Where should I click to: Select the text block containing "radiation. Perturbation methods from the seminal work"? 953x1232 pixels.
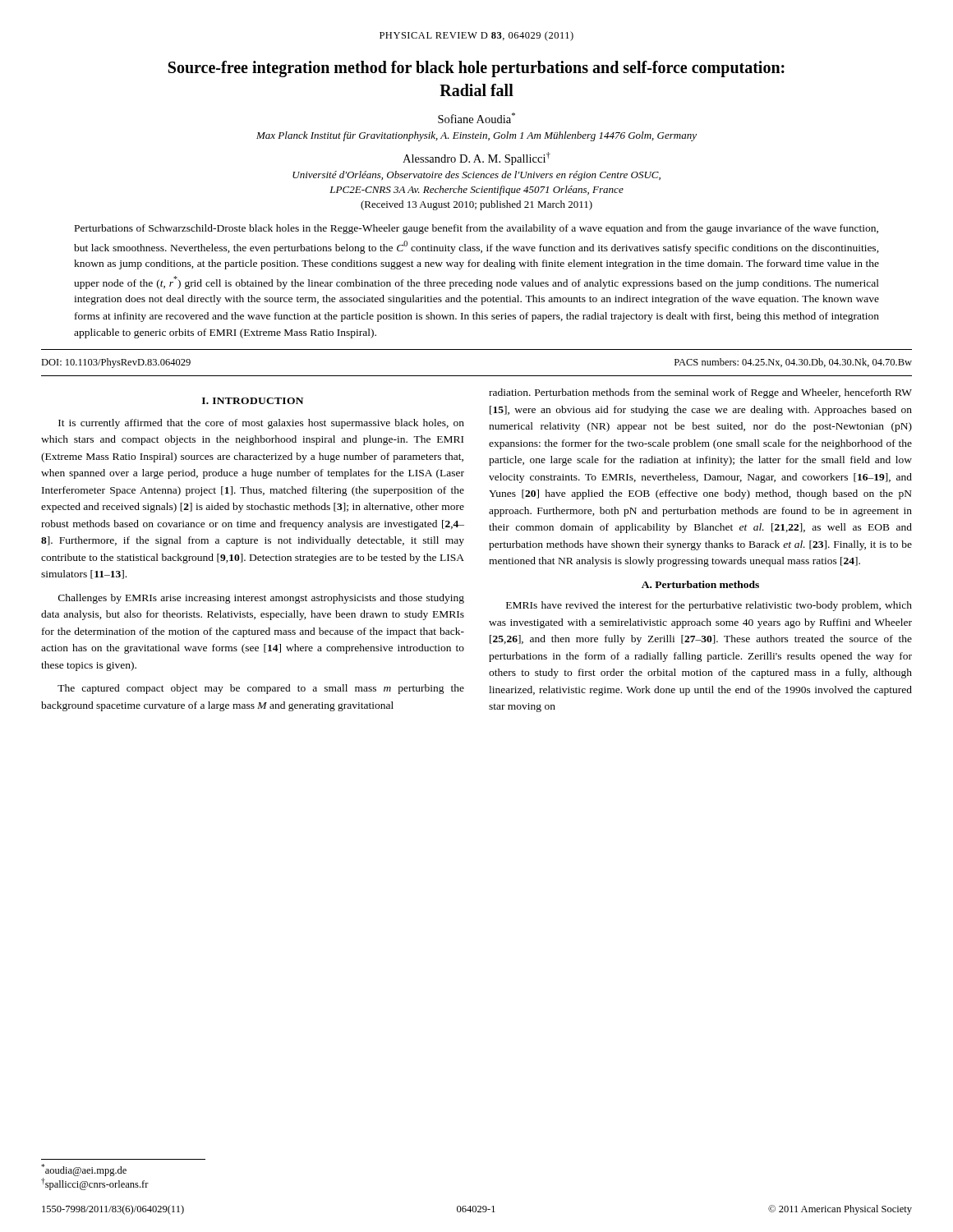[700, 477]
